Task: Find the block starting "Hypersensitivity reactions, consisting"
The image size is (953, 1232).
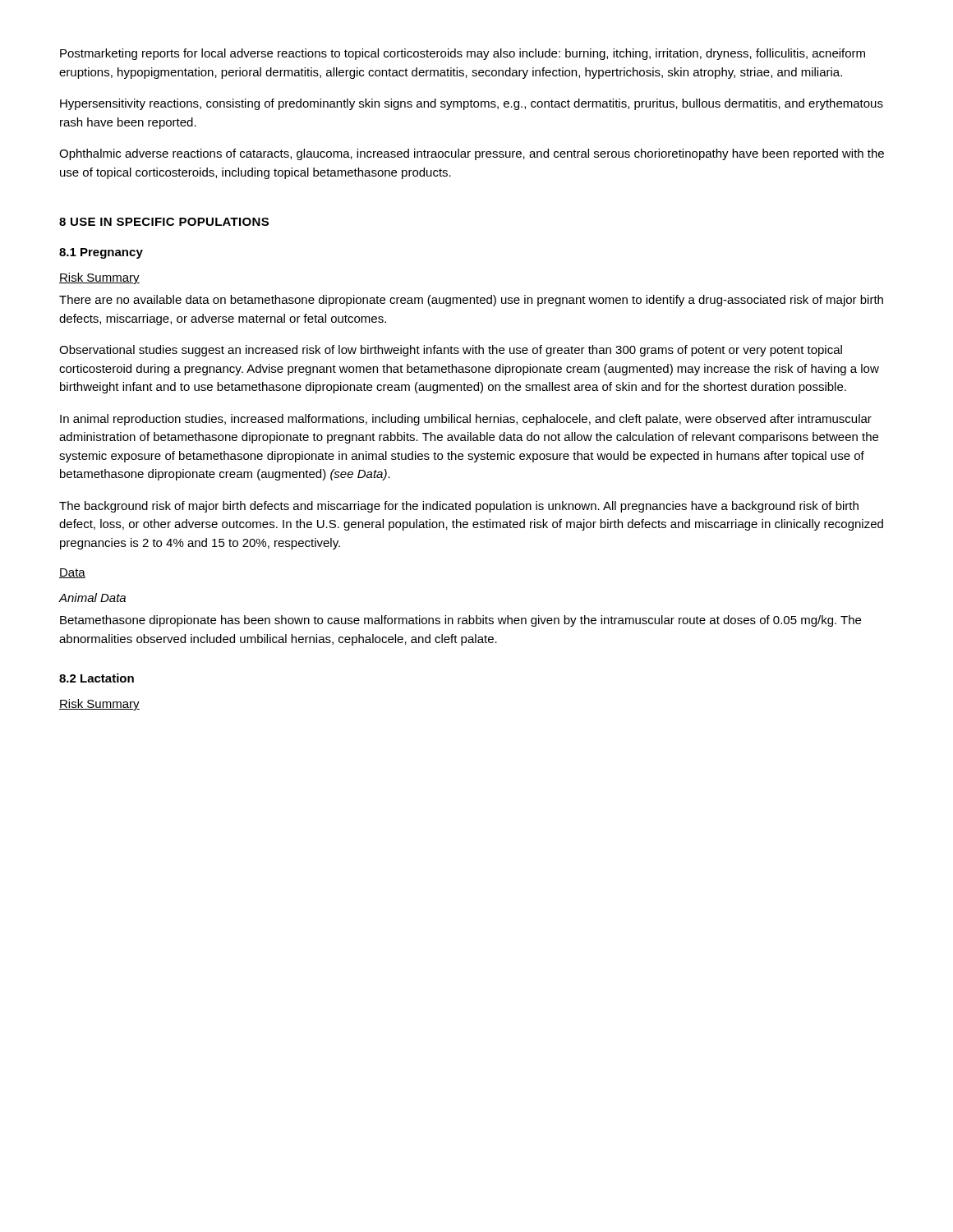Action: click(x=471, y=112)
